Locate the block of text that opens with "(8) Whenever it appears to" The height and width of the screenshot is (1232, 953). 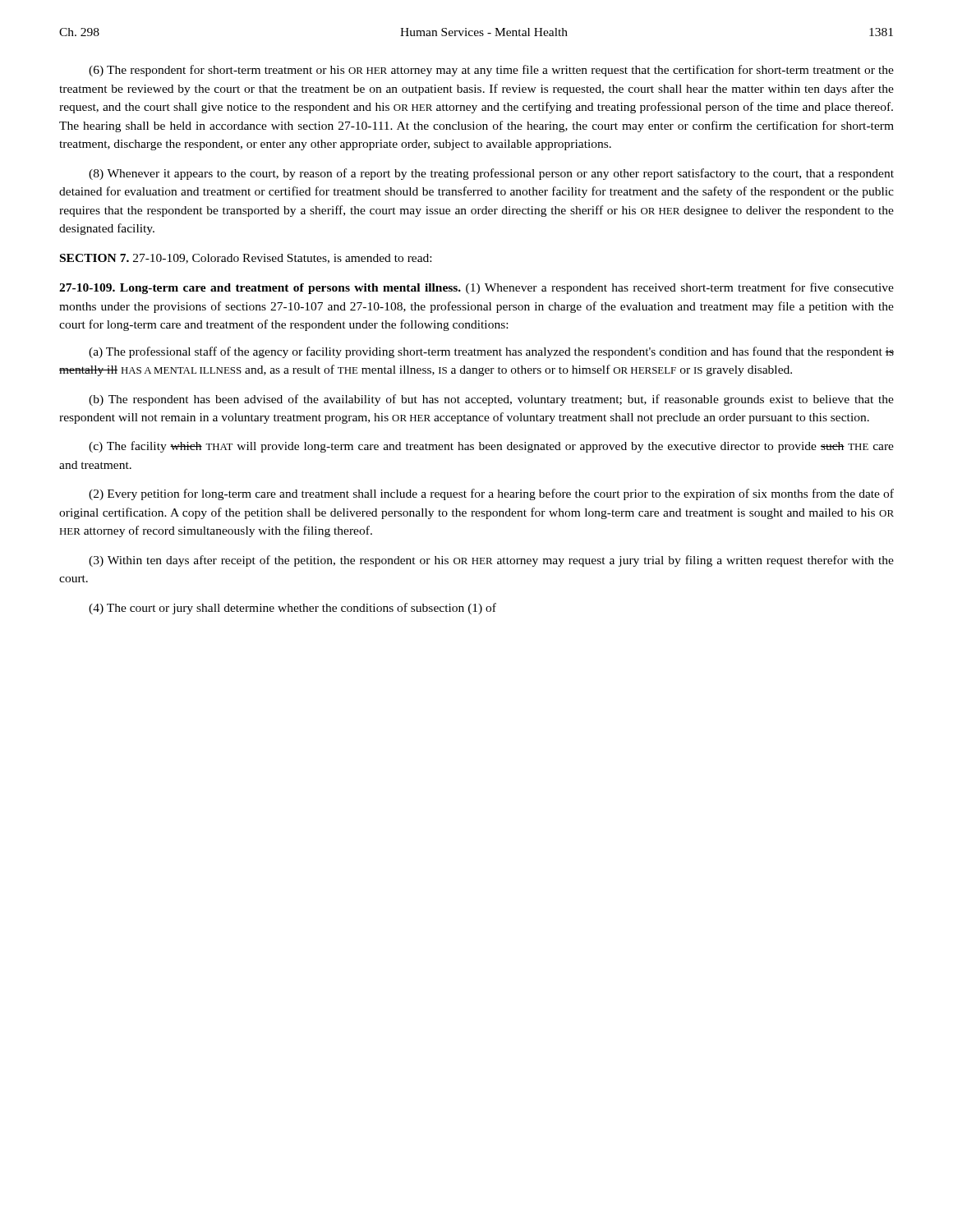point(476,200)
